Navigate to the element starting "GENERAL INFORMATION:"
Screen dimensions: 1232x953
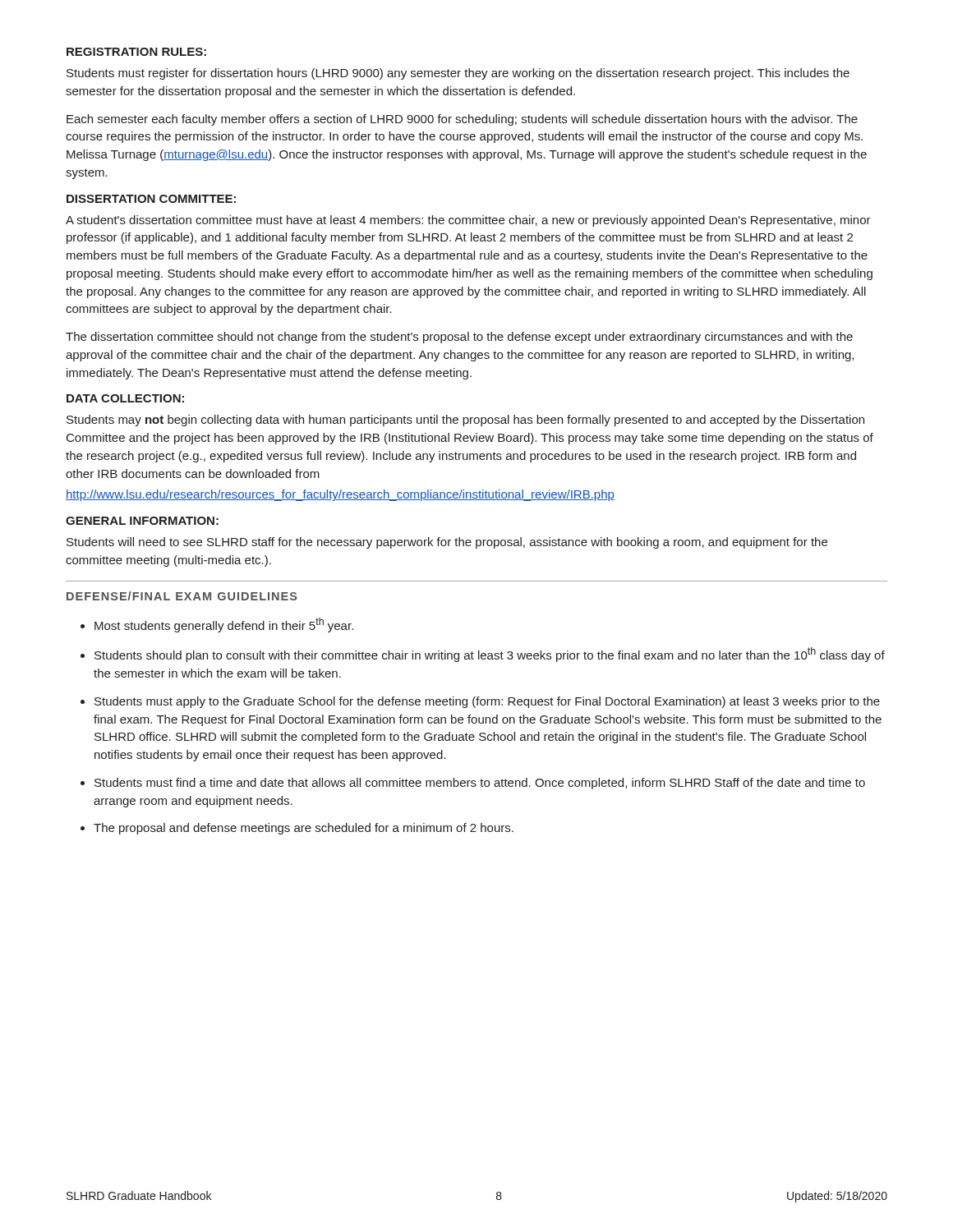pos(143,520)
